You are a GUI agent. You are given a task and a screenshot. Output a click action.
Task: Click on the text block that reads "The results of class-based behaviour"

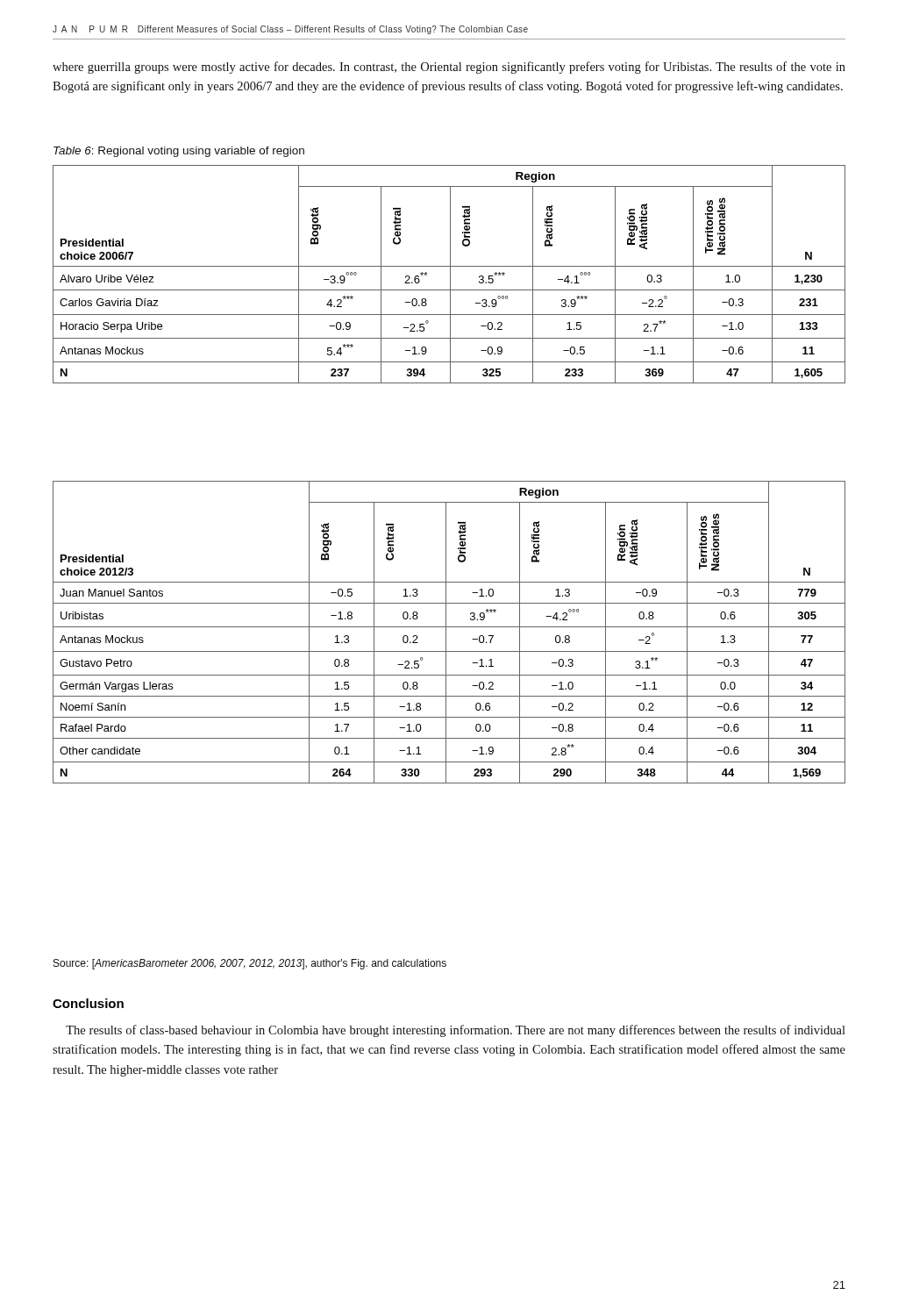[449, 1050]
